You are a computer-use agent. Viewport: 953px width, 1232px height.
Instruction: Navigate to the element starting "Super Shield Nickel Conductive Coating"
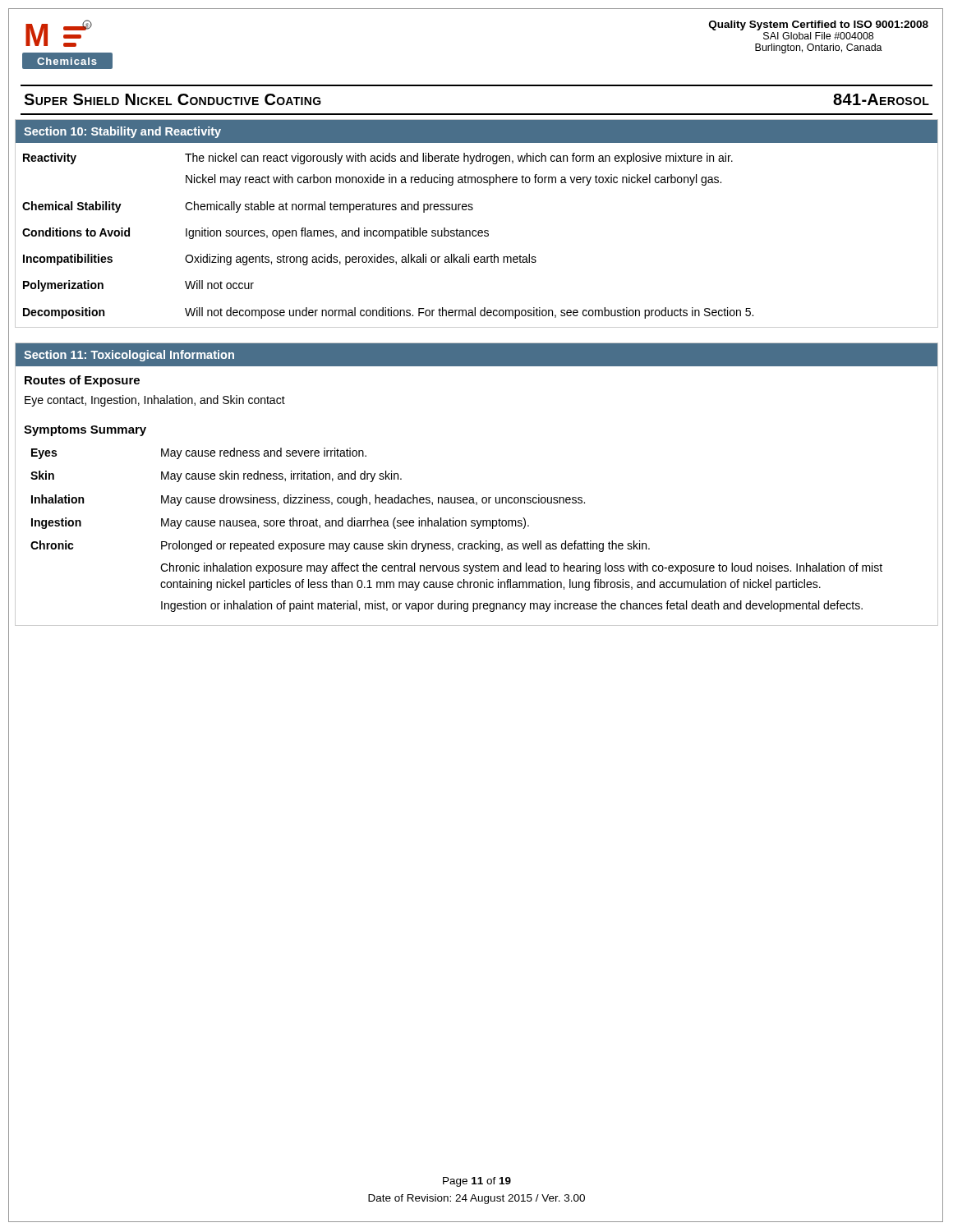coord(167,99)
